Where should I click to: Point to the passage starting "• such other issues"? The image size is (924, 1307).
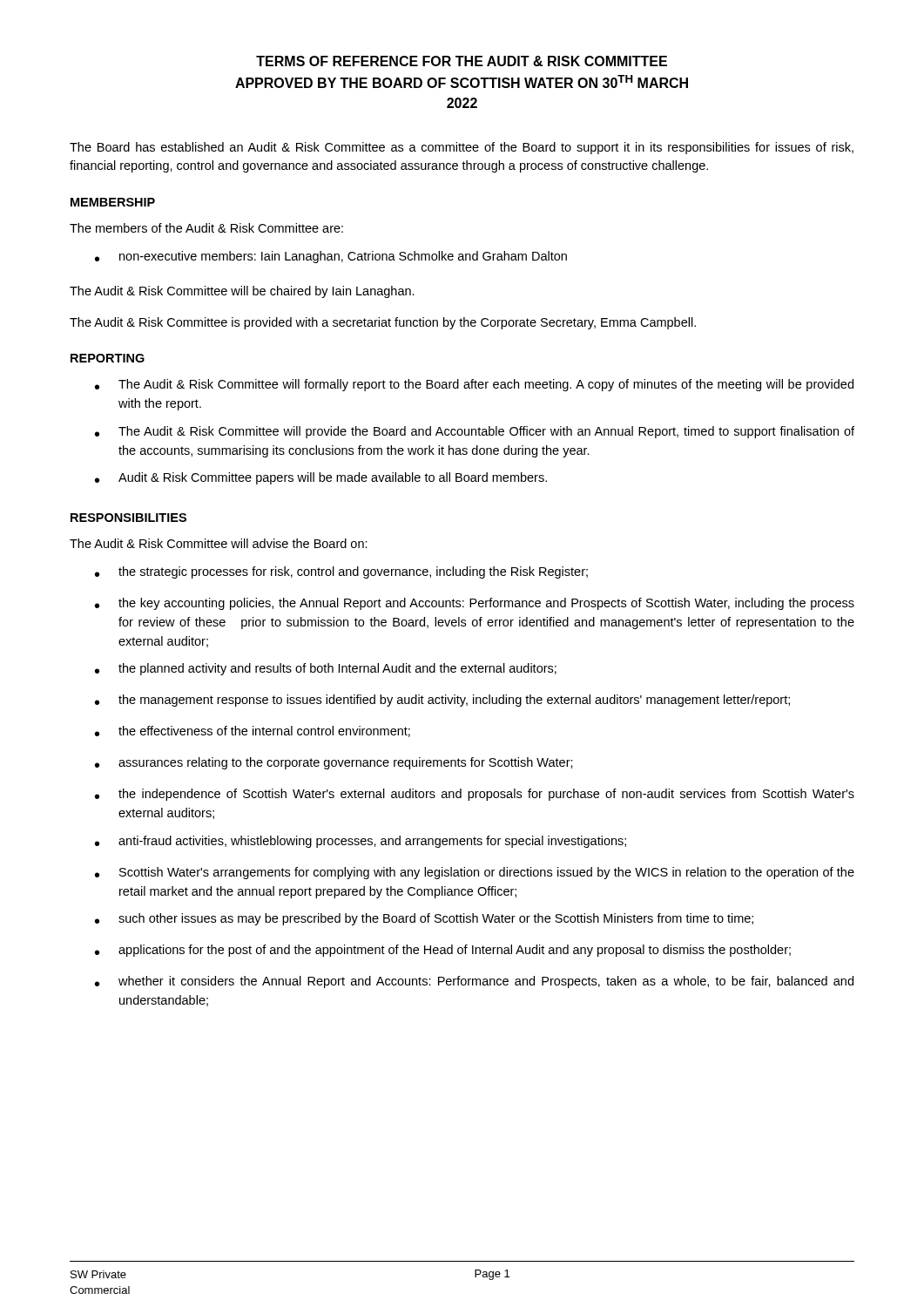(474, 921)
